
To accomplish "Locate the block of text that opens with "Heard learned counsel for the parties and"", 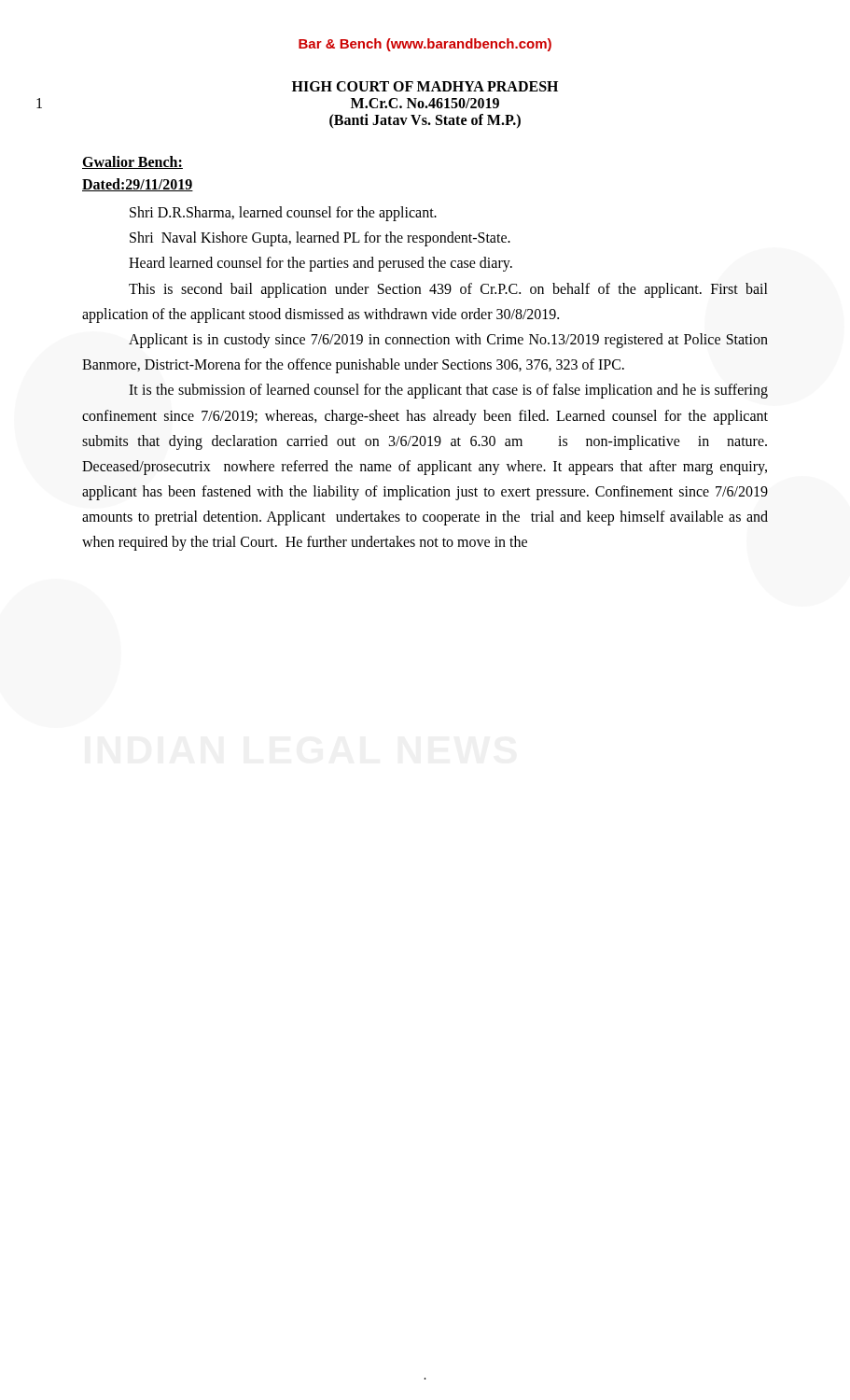I will pos(425,263).
